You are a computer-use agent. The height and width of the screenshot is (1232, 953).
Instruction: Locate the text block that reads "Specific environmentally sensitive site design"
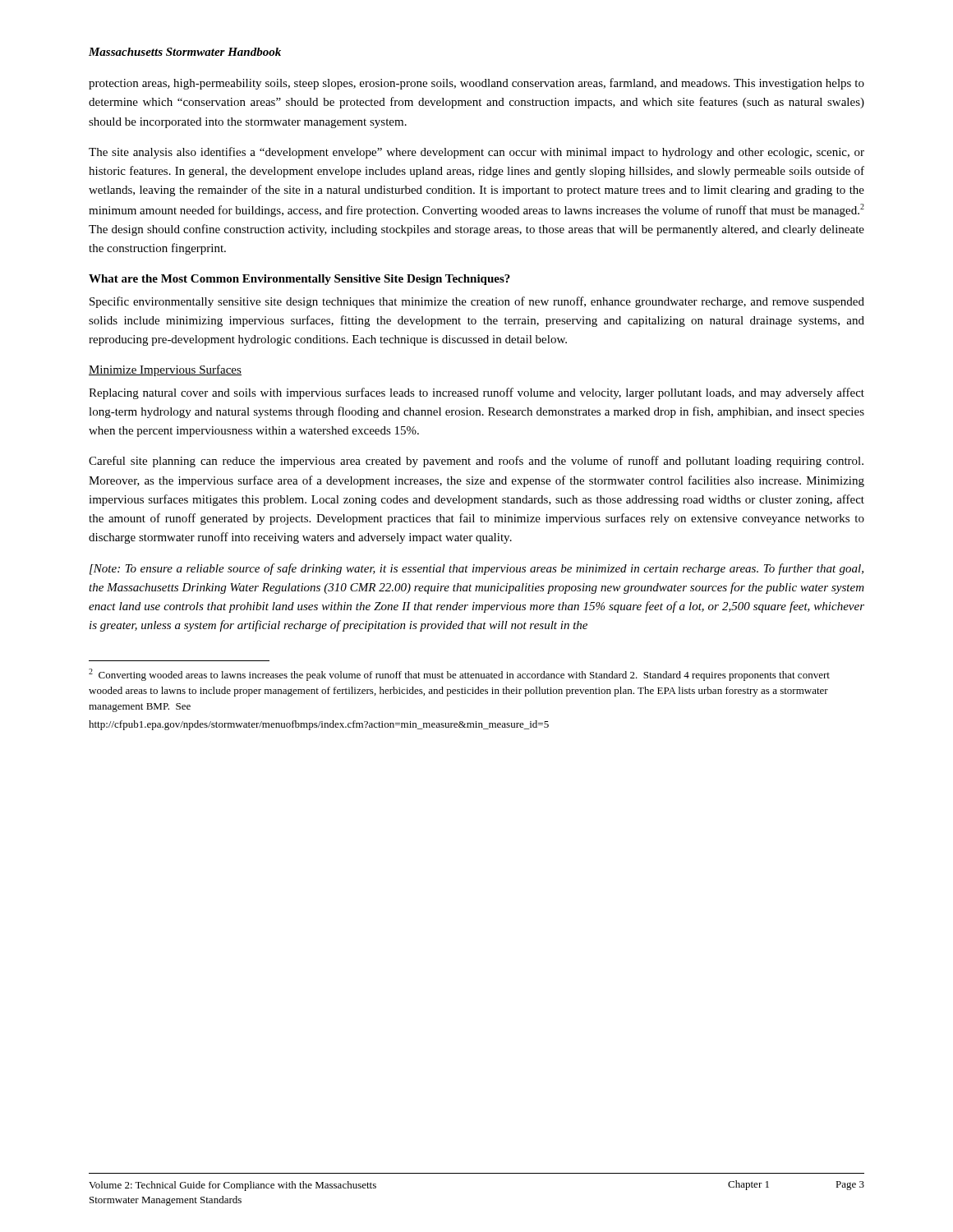[x=476, y=321]
